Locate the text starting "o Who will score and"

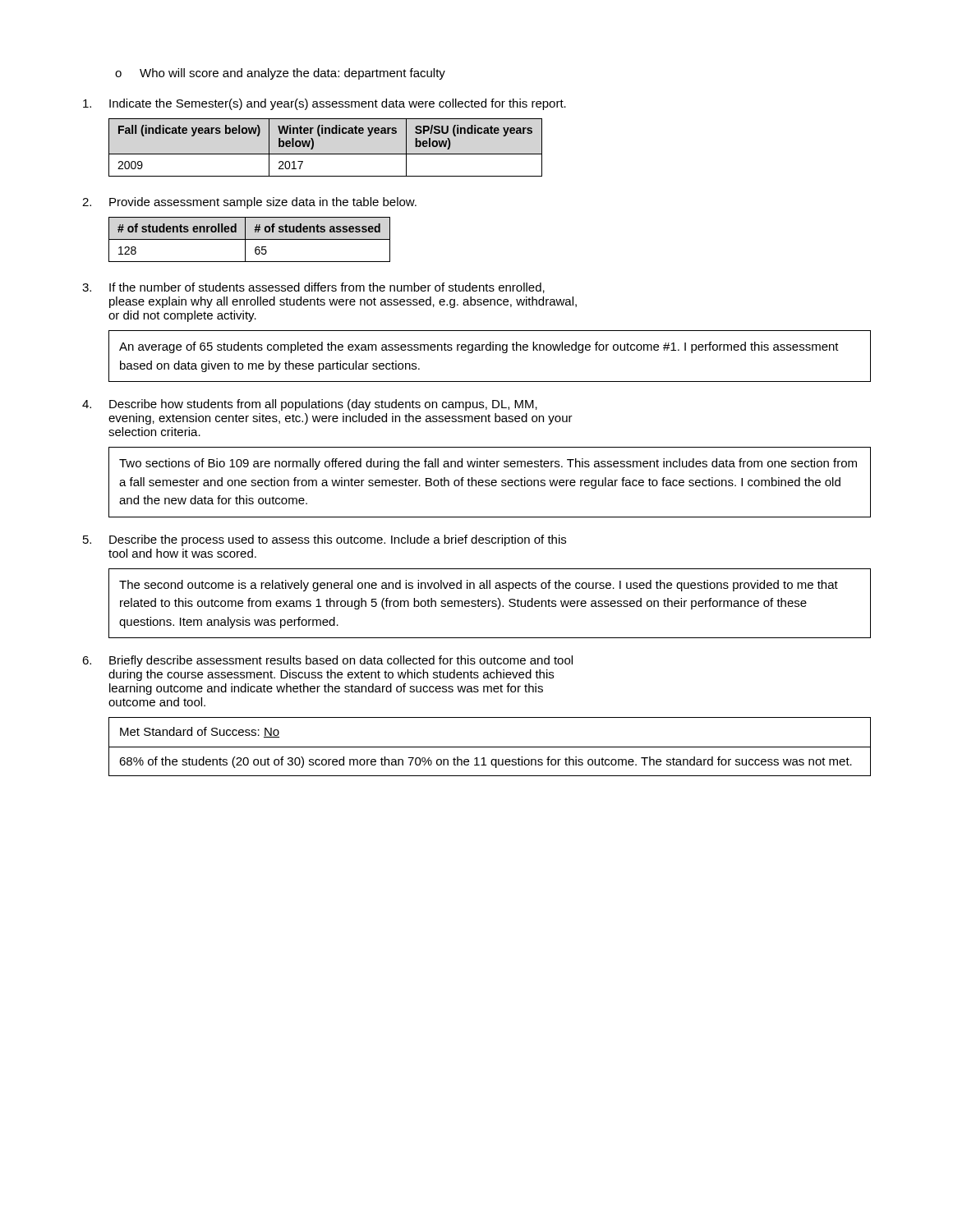click(280, 73)
